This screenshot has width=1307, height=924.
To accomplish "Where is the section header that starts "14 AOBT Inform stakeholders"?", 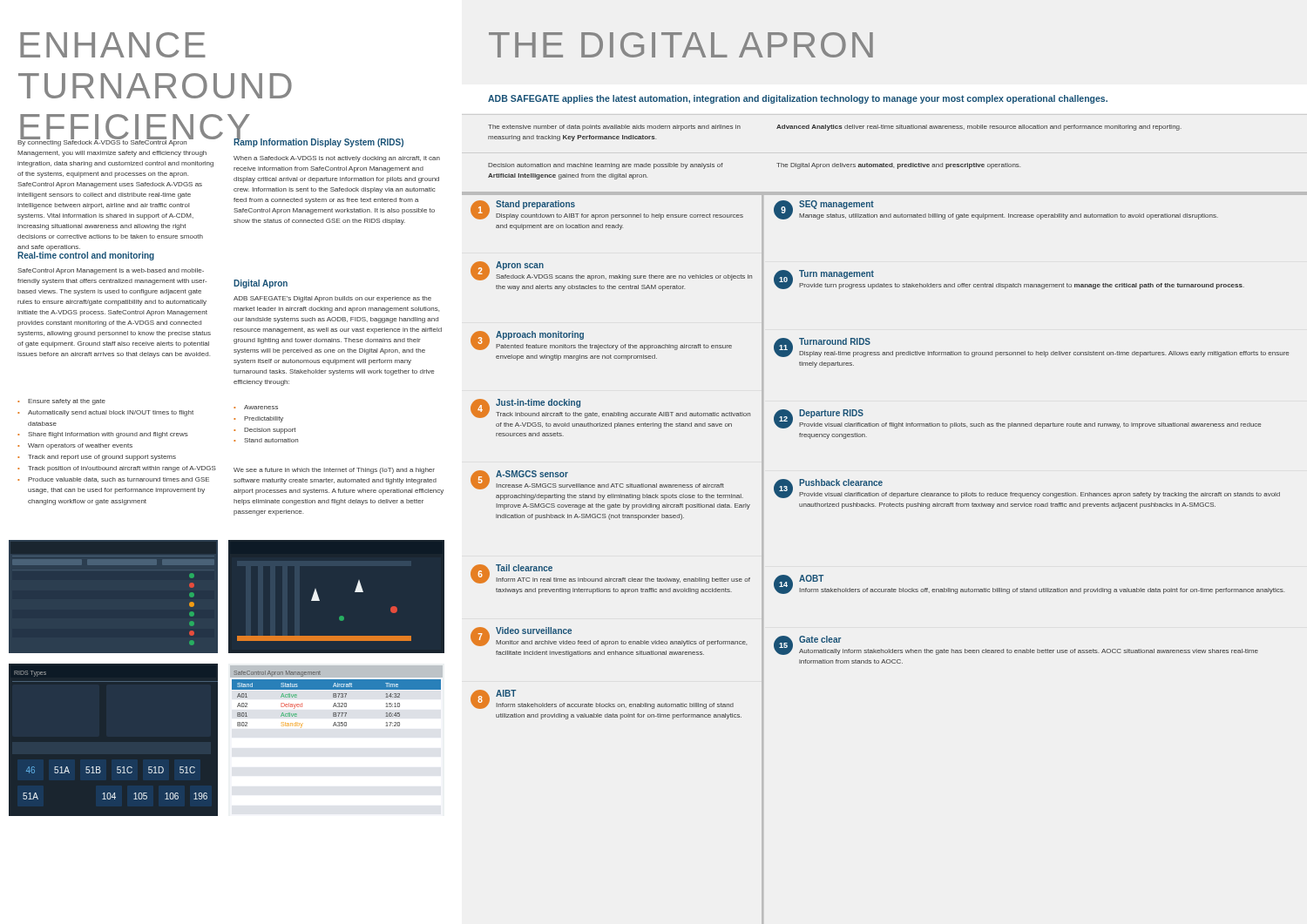I will pyautogui.click(x=1029, y=585).
